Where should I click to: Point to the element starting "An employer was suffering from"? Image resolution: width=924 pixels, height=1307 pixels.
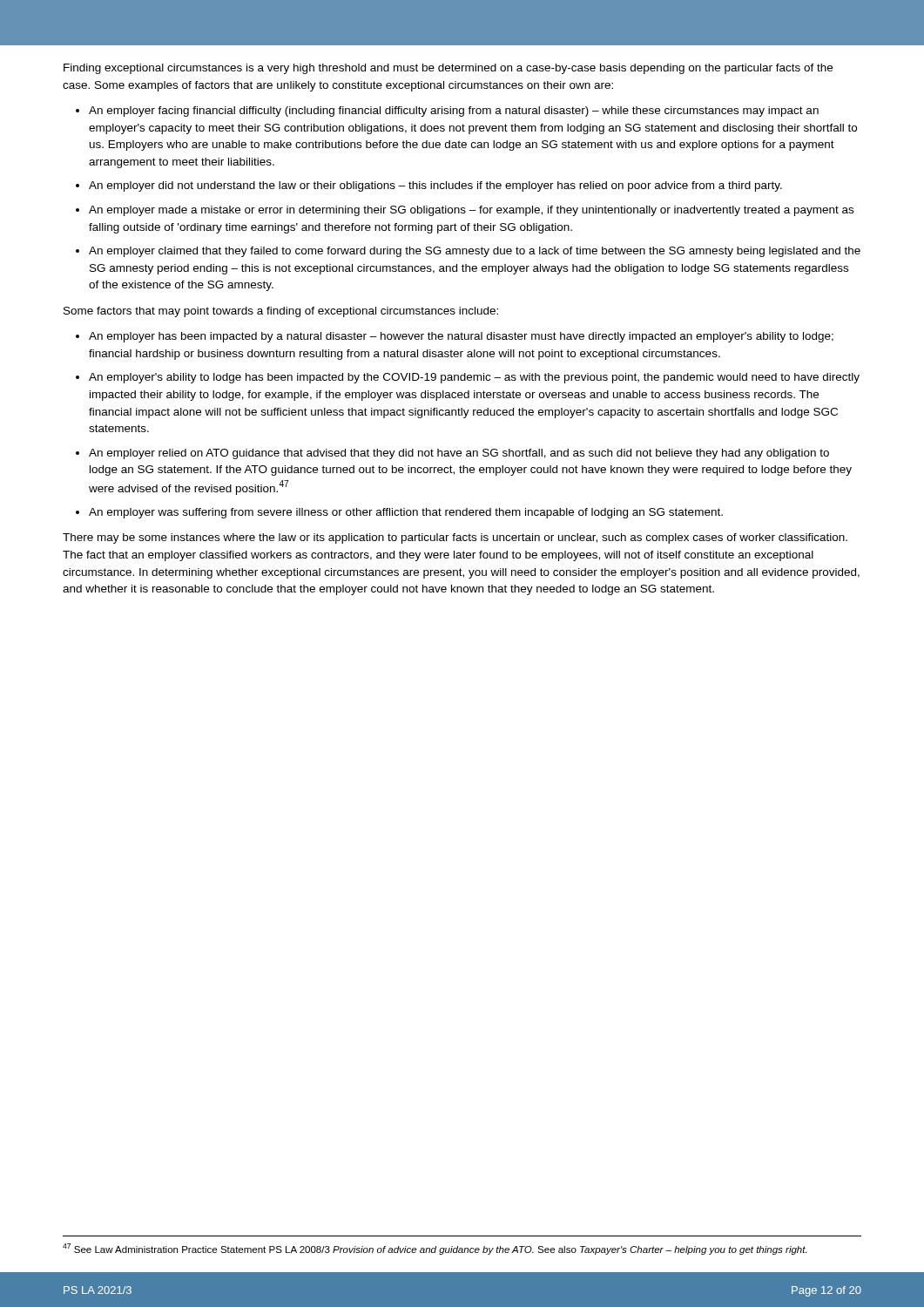[x=406, y=512]
